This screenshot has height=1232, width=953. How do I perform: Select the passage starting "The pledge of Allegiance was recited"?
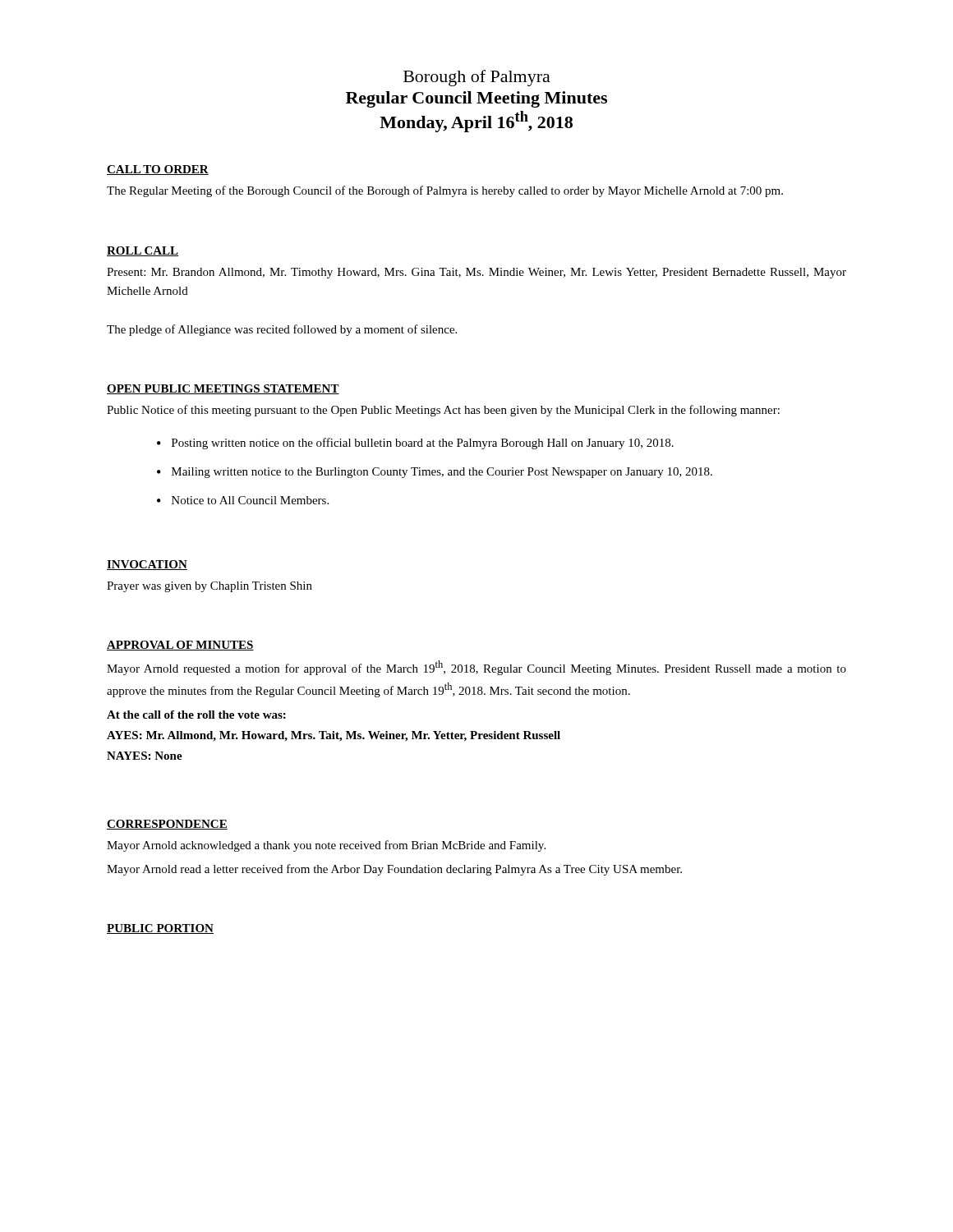pyautogui.click(x=282, y=329)
